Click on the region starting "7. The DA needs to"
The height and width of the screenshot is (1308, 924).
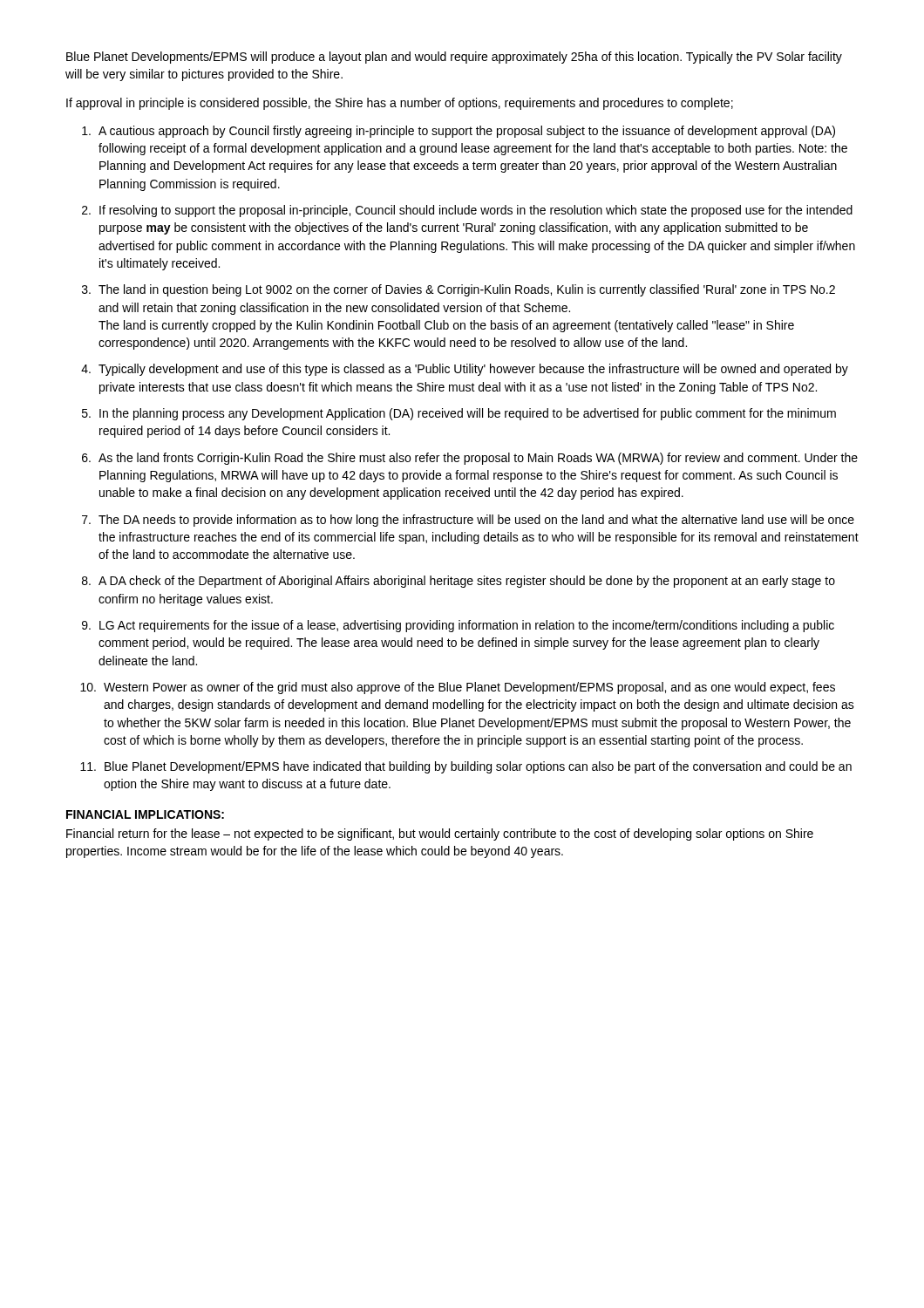click(462, 537)
